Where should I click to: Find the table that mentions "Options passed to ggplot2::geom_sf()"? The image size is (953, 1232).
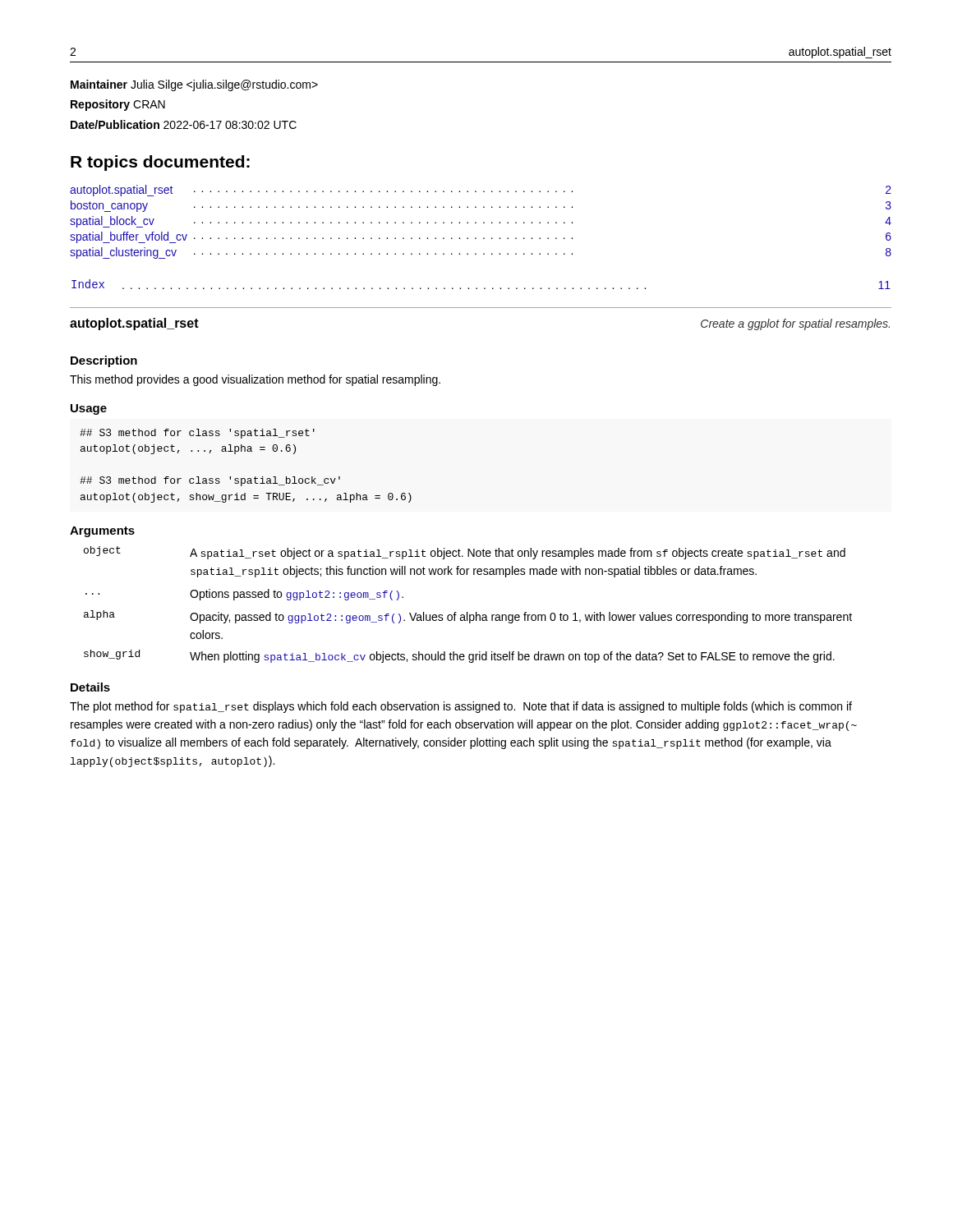pyautogui.click(x=481, y=605)
